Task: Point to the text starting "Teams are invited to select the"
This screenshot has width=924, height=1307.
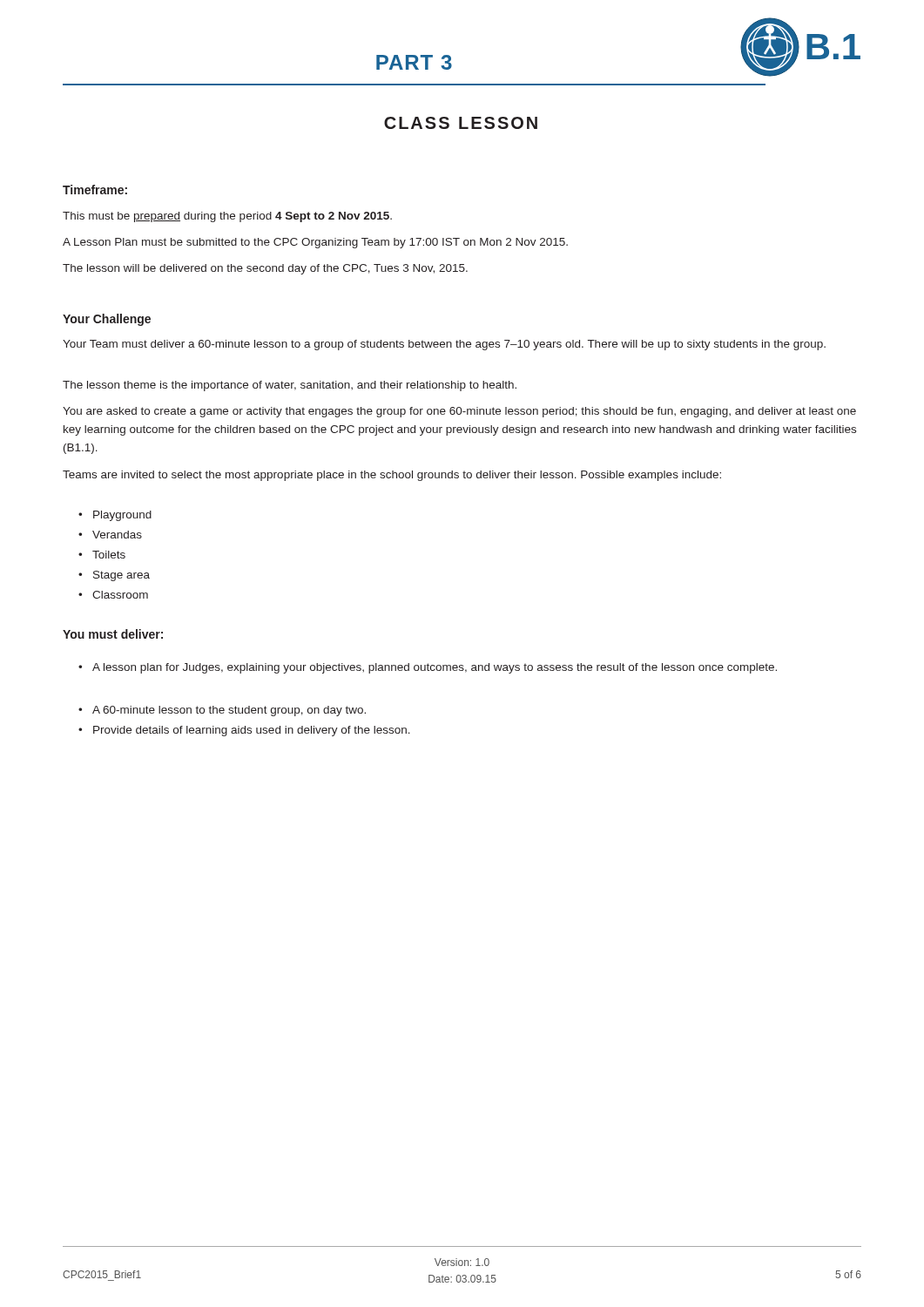Action: [x=462, y=475]
